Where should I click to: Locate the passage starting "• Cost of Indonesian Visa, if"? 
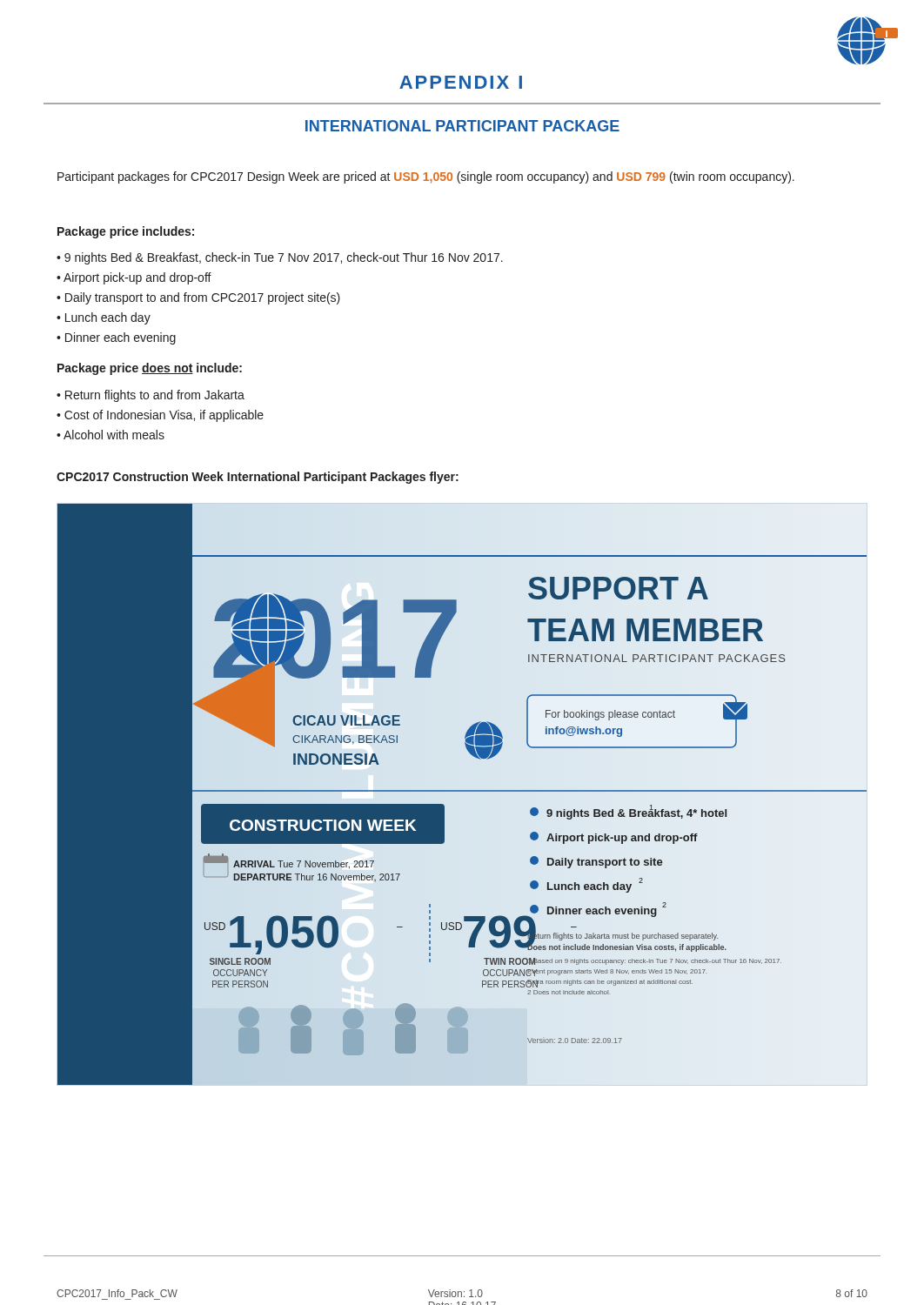160,415
